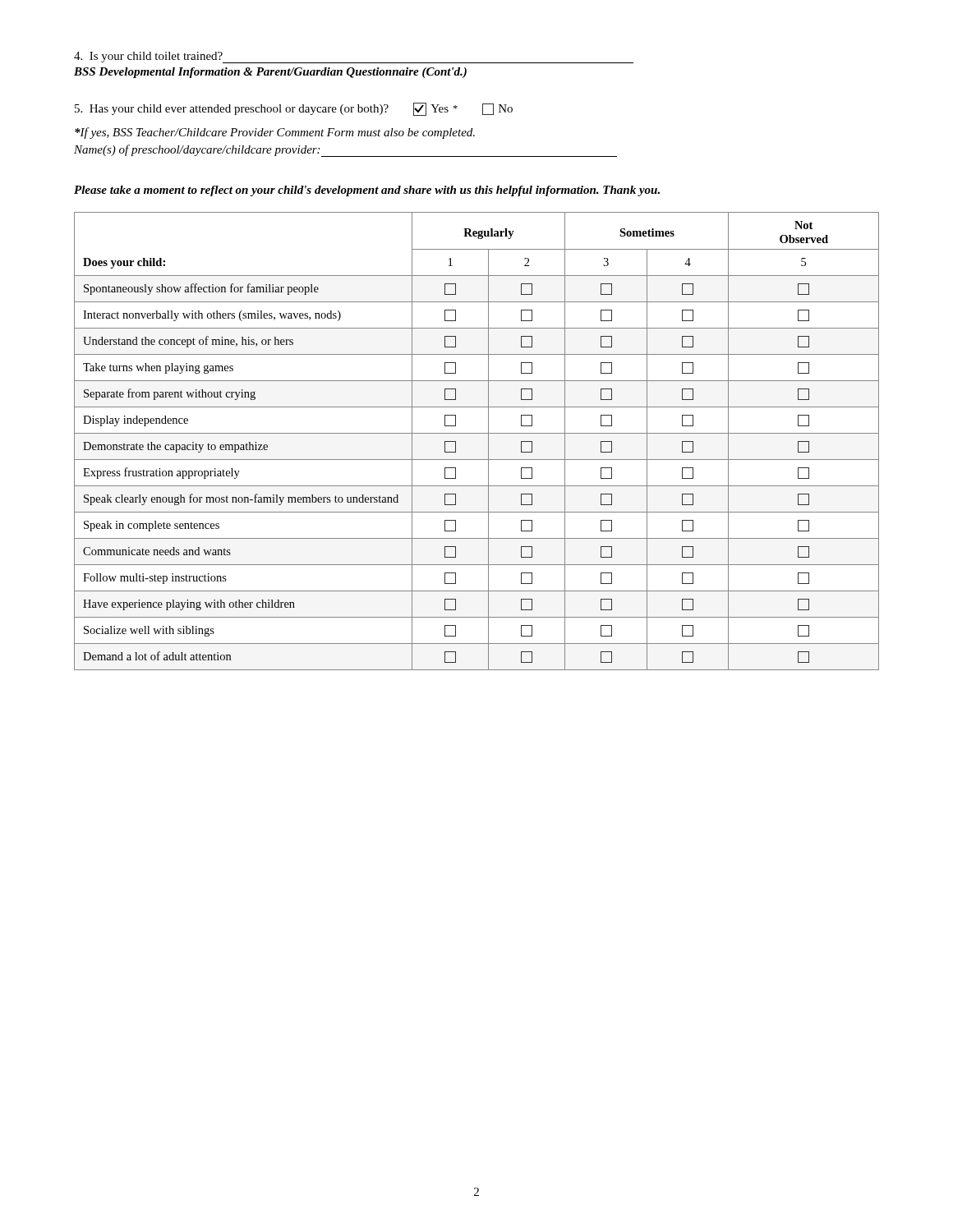Locate the text block that reads "If yes, BSS Teacher/Childcare Provider"

tap(275, 132)
